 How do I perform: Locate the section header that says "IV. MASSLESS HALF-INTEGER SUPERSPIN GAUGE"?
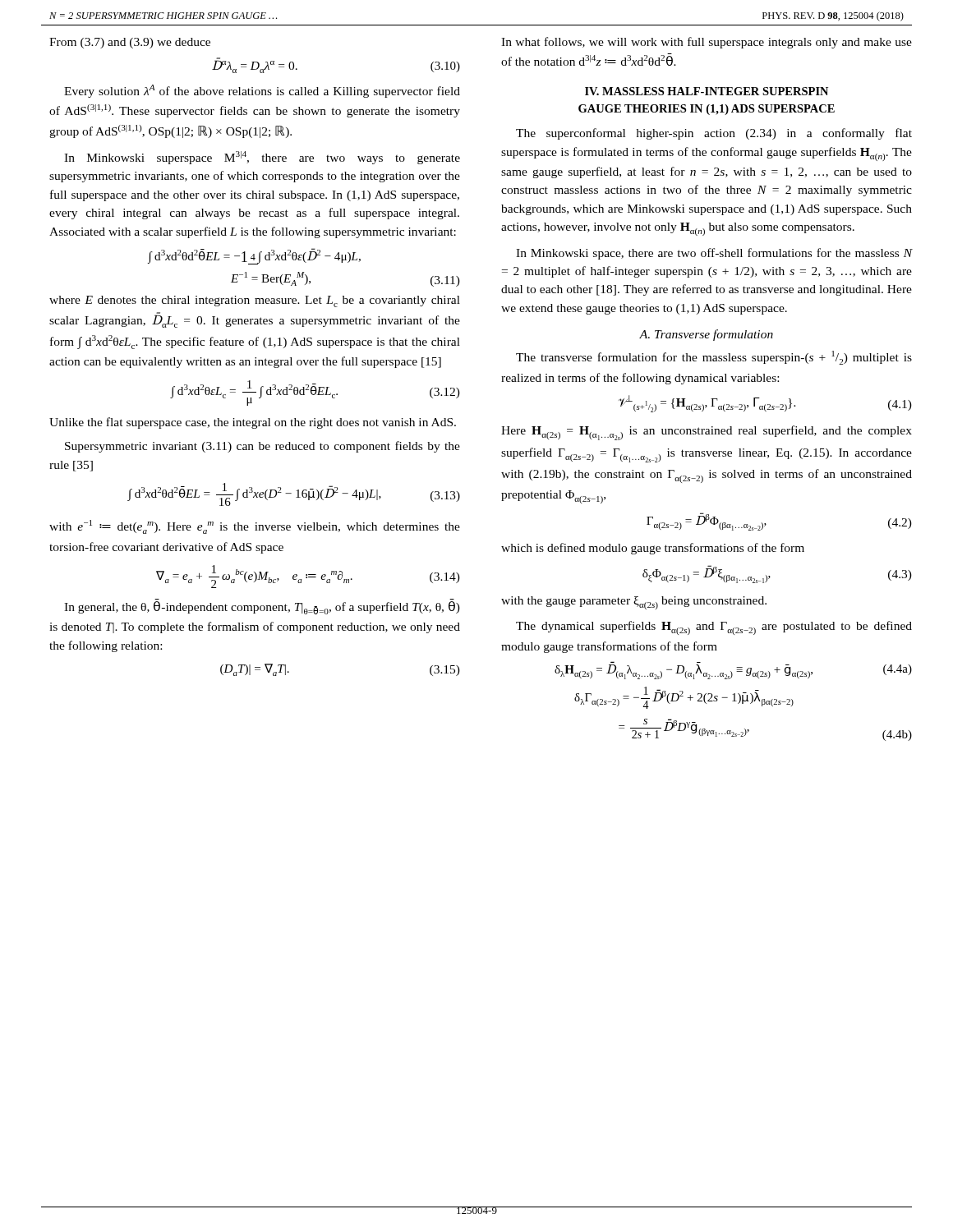click(x=707, y=100)
